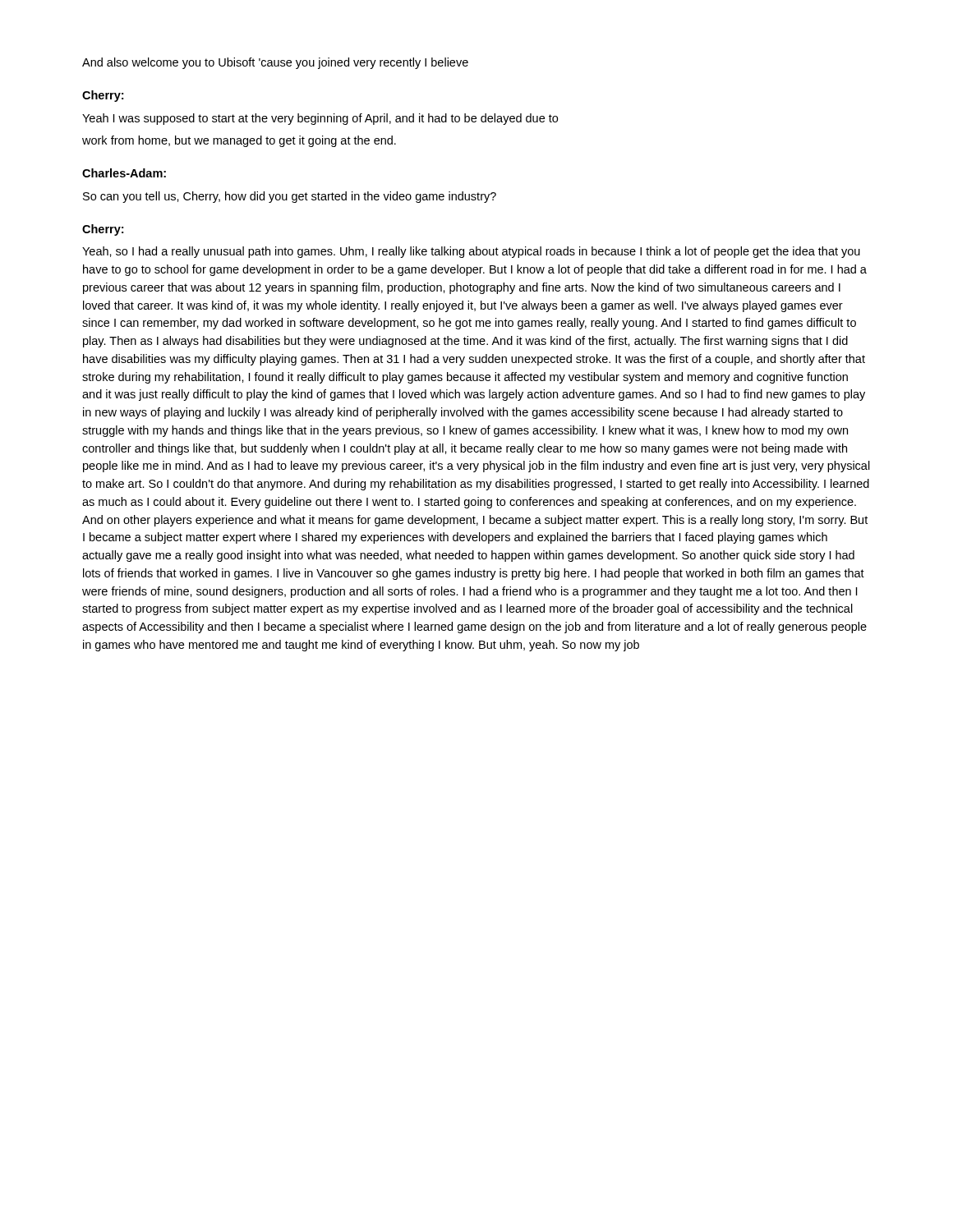Select the text block that reads "Yeah, so I had a really unusual"
The height and width of the screenshot is (1232, 953).
coord(476,448)
